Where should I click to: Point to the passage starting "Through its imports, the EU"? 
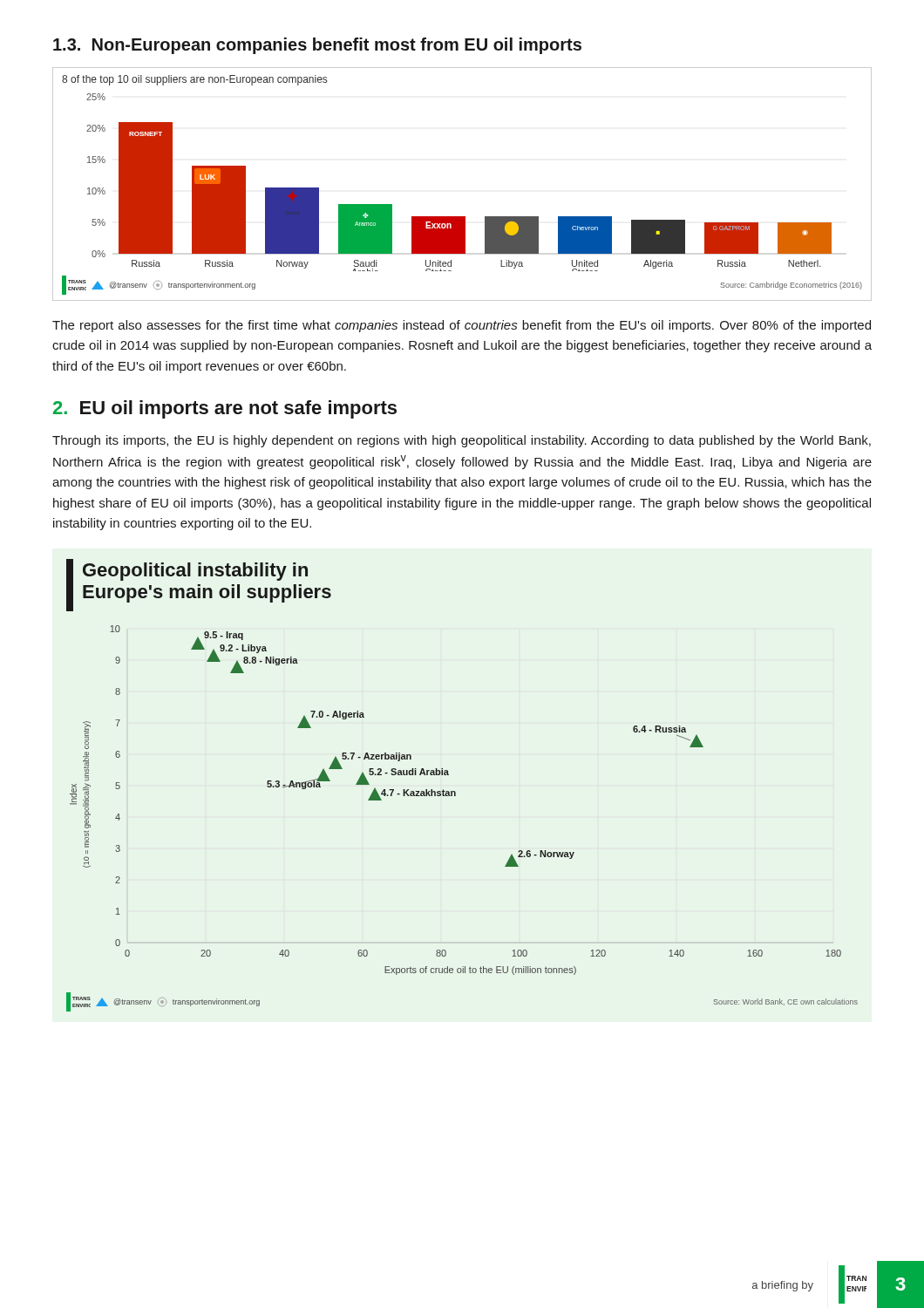pyautogui.click(x=462, y=481)
